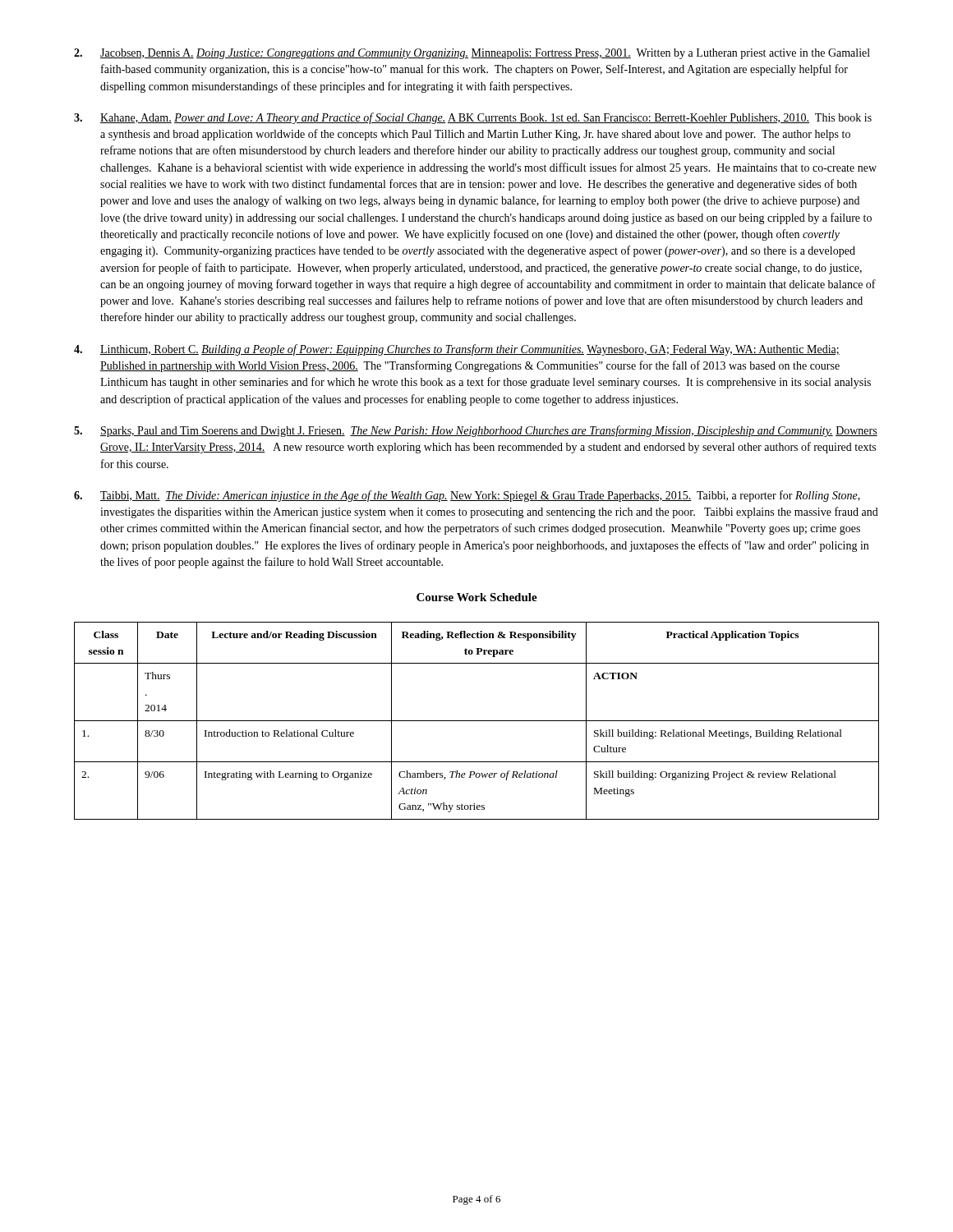Find the table that mentions "Chambers, The Power of Relational"
The image size is (953, 1232).
[476, 721]
